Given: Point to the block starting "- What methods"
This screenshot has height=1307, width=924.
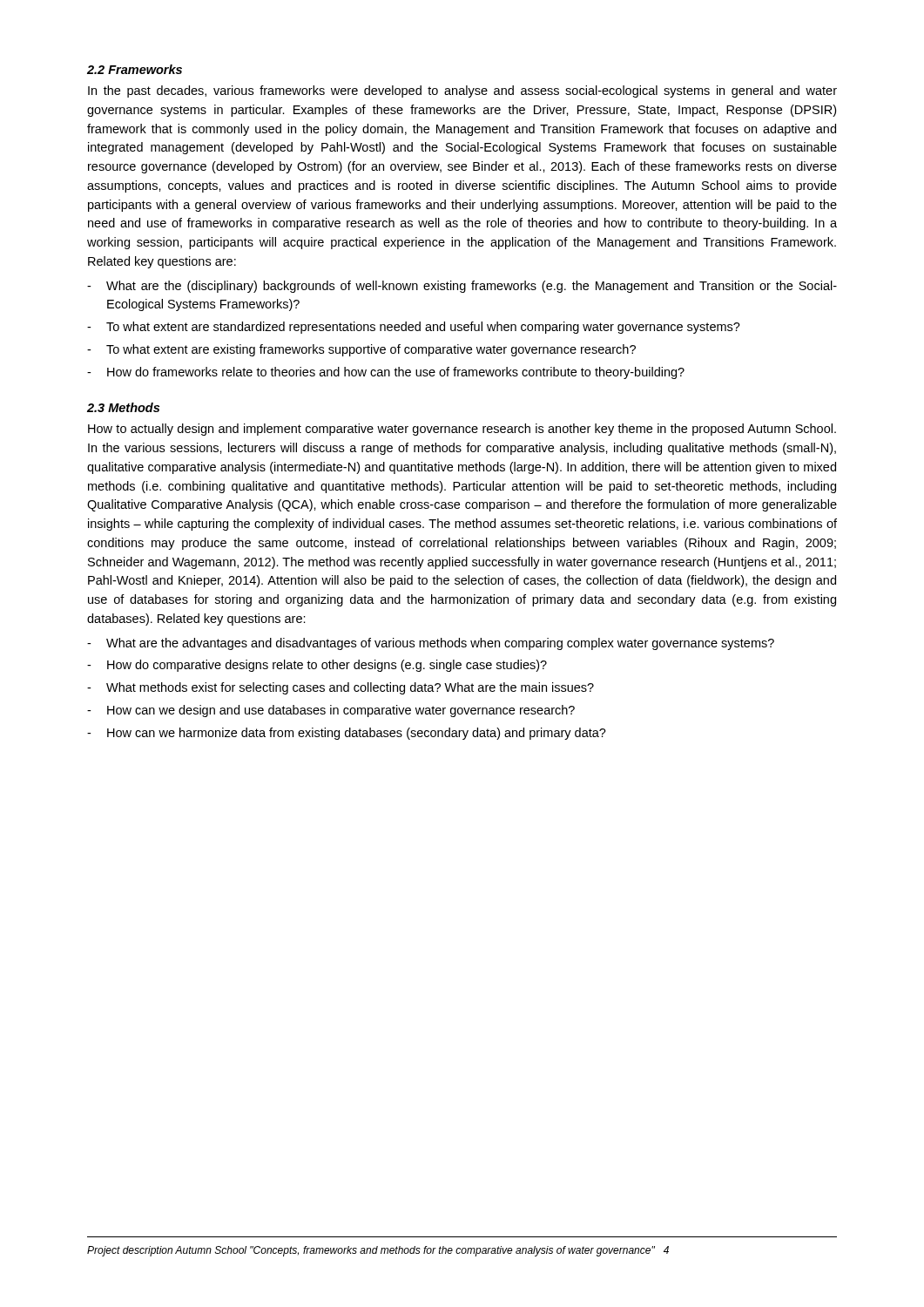Looking at the screenshot, I should click(x=462, y=688).
